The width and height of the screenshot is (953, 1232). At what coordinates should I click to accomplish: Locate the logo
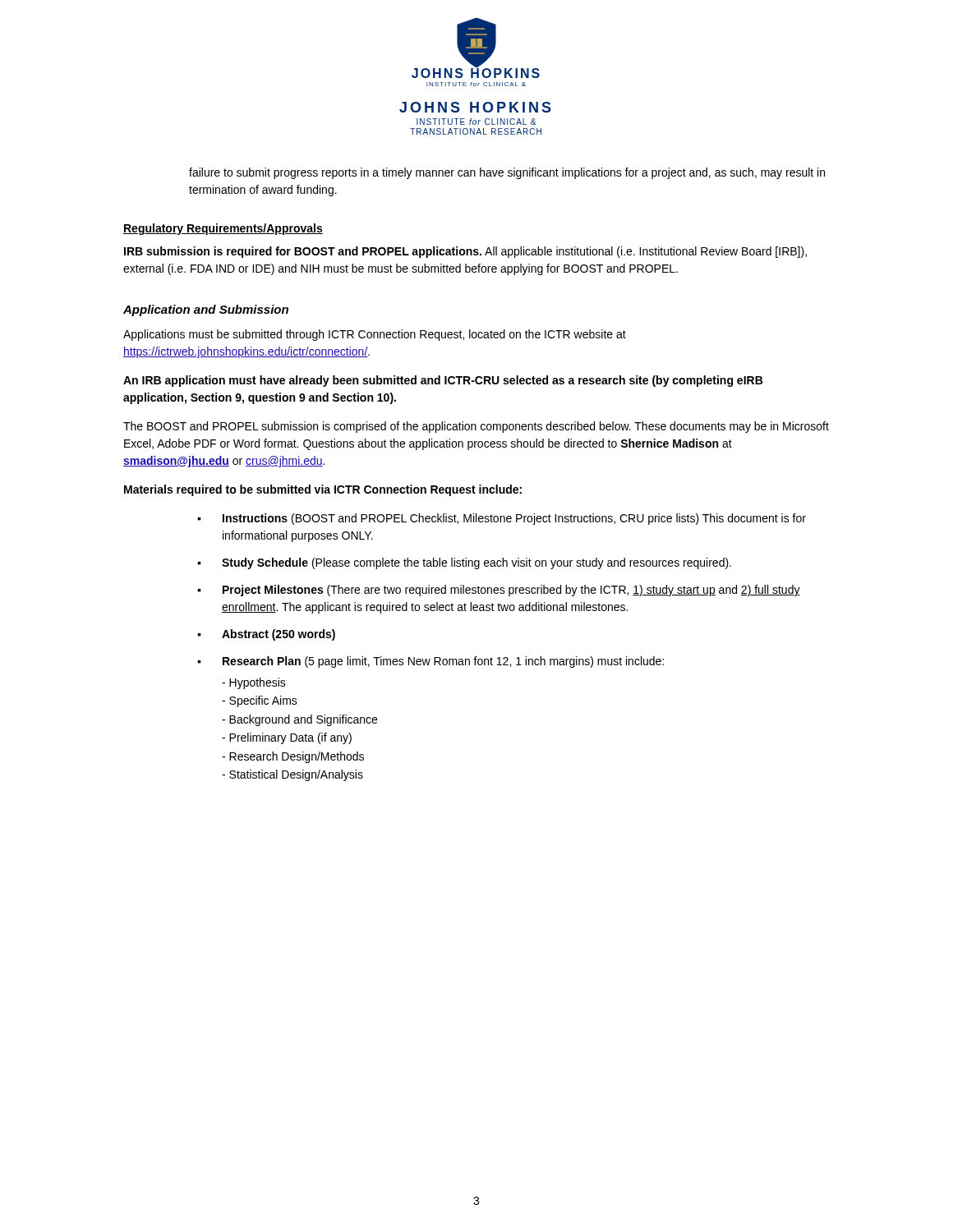(476, 78)
